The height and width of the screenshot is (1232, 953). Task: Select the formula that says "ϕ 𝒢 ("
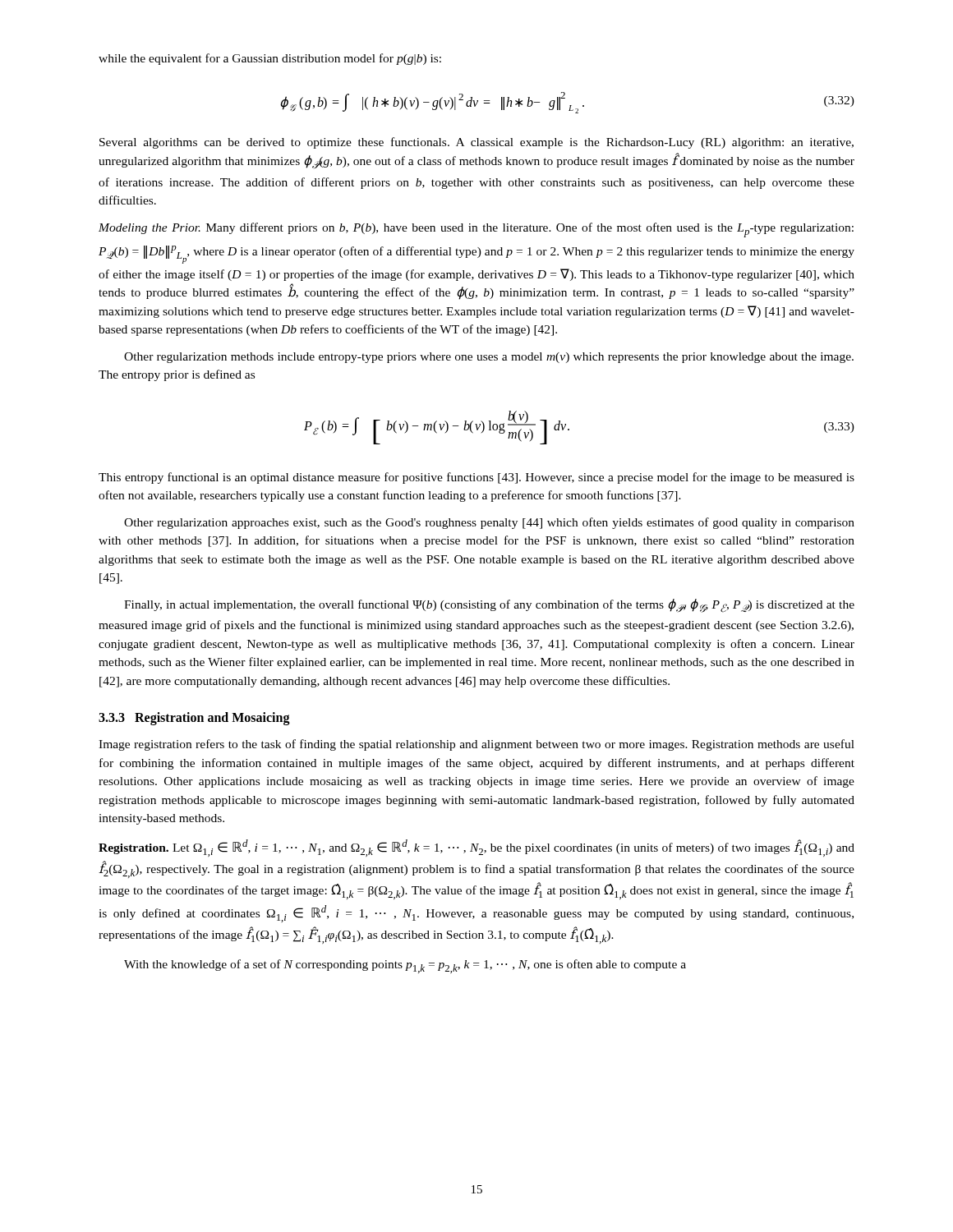(x=476, y=101)
